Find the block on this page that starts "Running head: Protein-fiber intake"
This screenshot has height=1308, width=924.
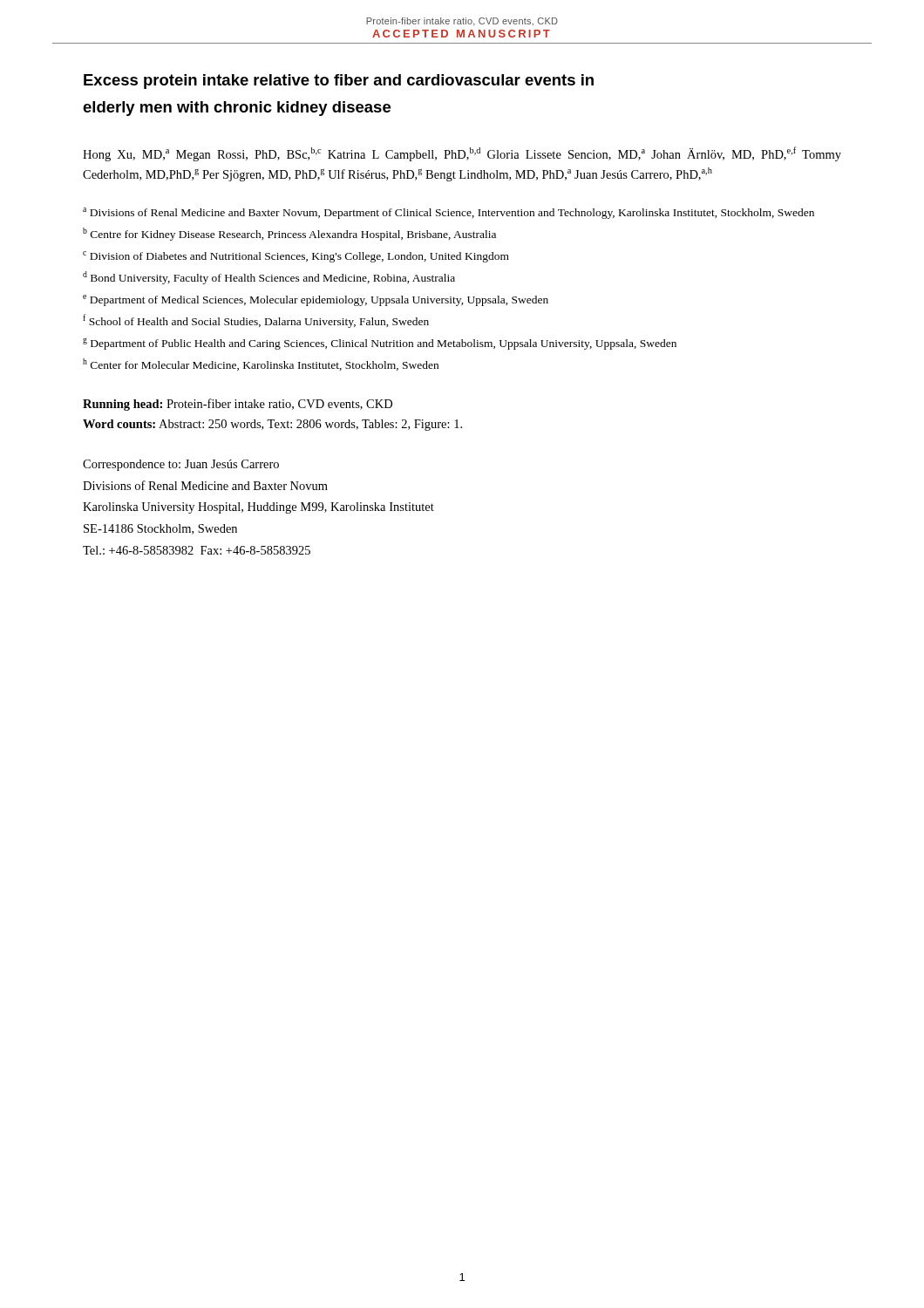coord(238,403)
